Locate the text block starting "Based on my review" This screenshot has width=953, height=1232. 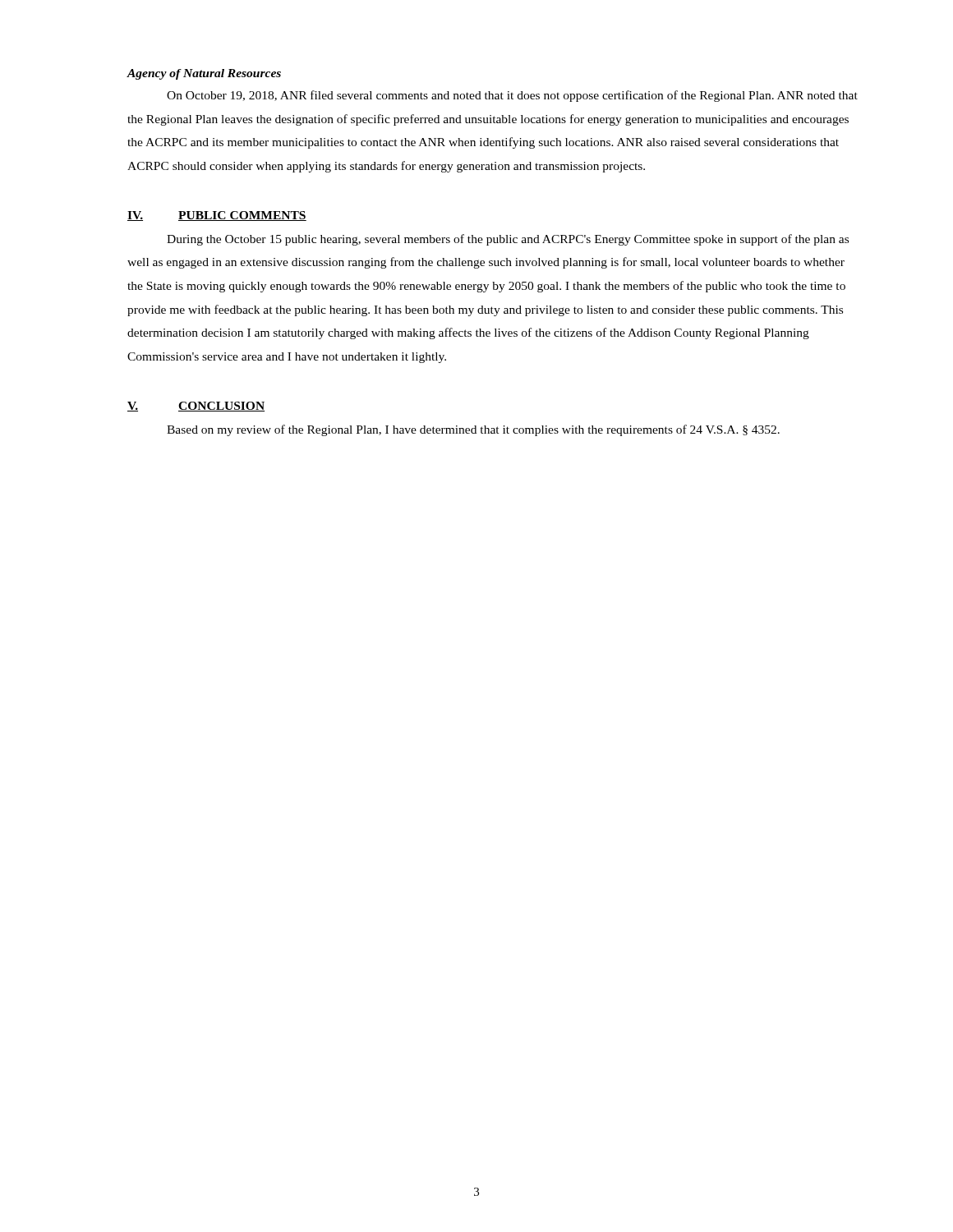pyautogui.click(x=493, y=430)
